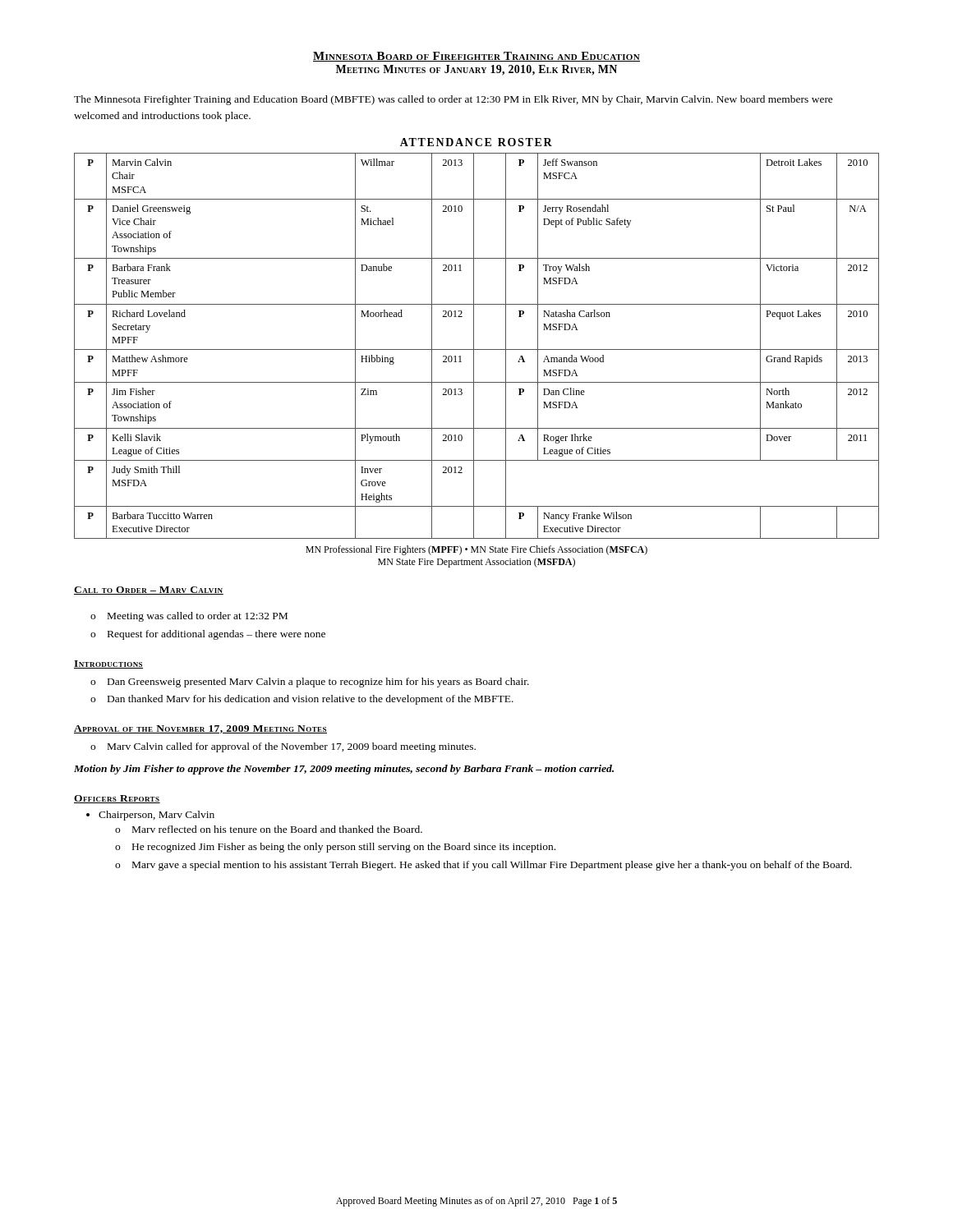Viewport: 953px width, 1232px height.
Task: Where does it say "Approval of the November 17, 2009 Meeting Notes"?
Action: tap(200, 728)
